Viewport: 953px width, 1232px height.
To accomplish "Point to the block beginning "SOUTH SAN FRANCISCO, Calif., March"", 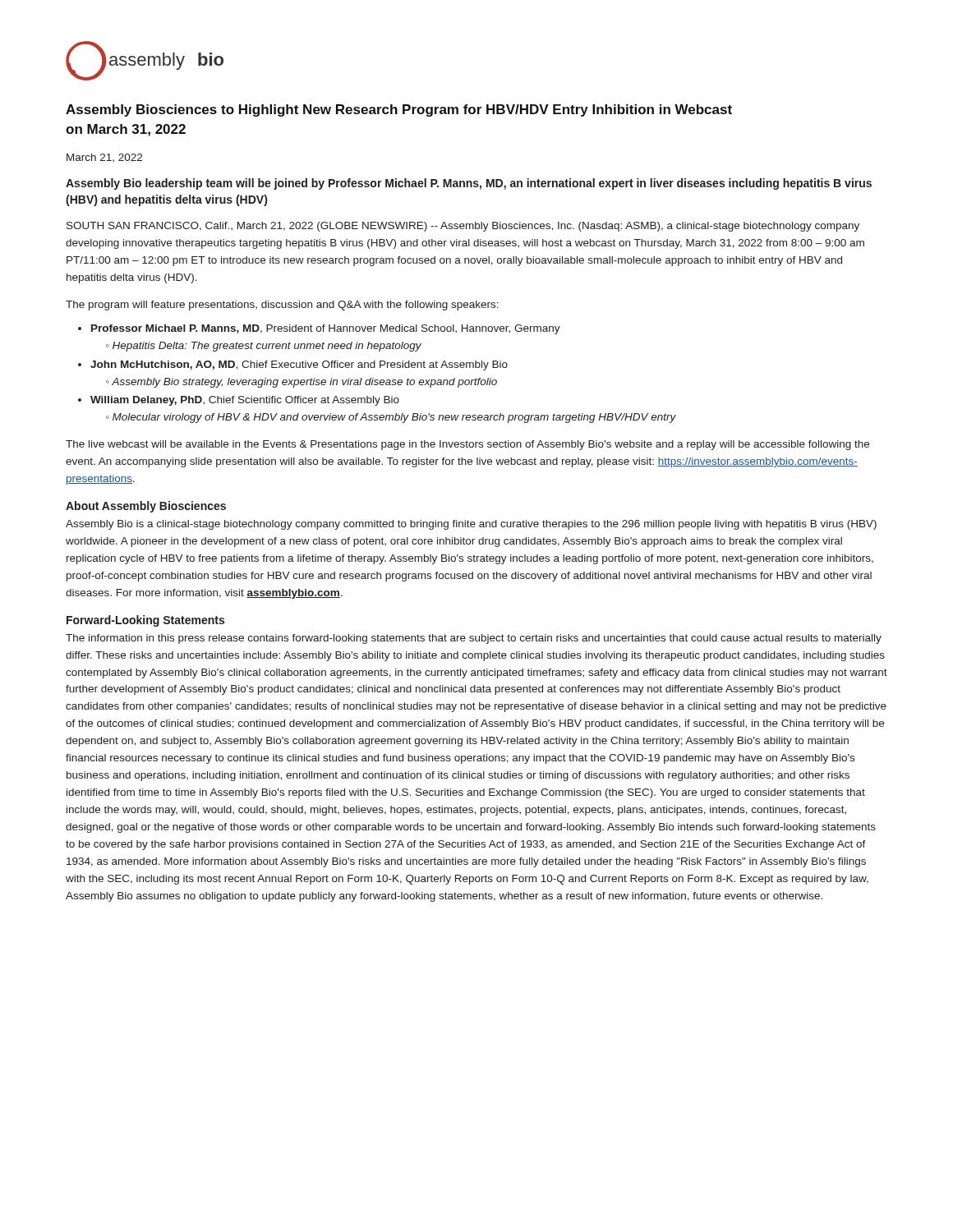I will [465, 251].
